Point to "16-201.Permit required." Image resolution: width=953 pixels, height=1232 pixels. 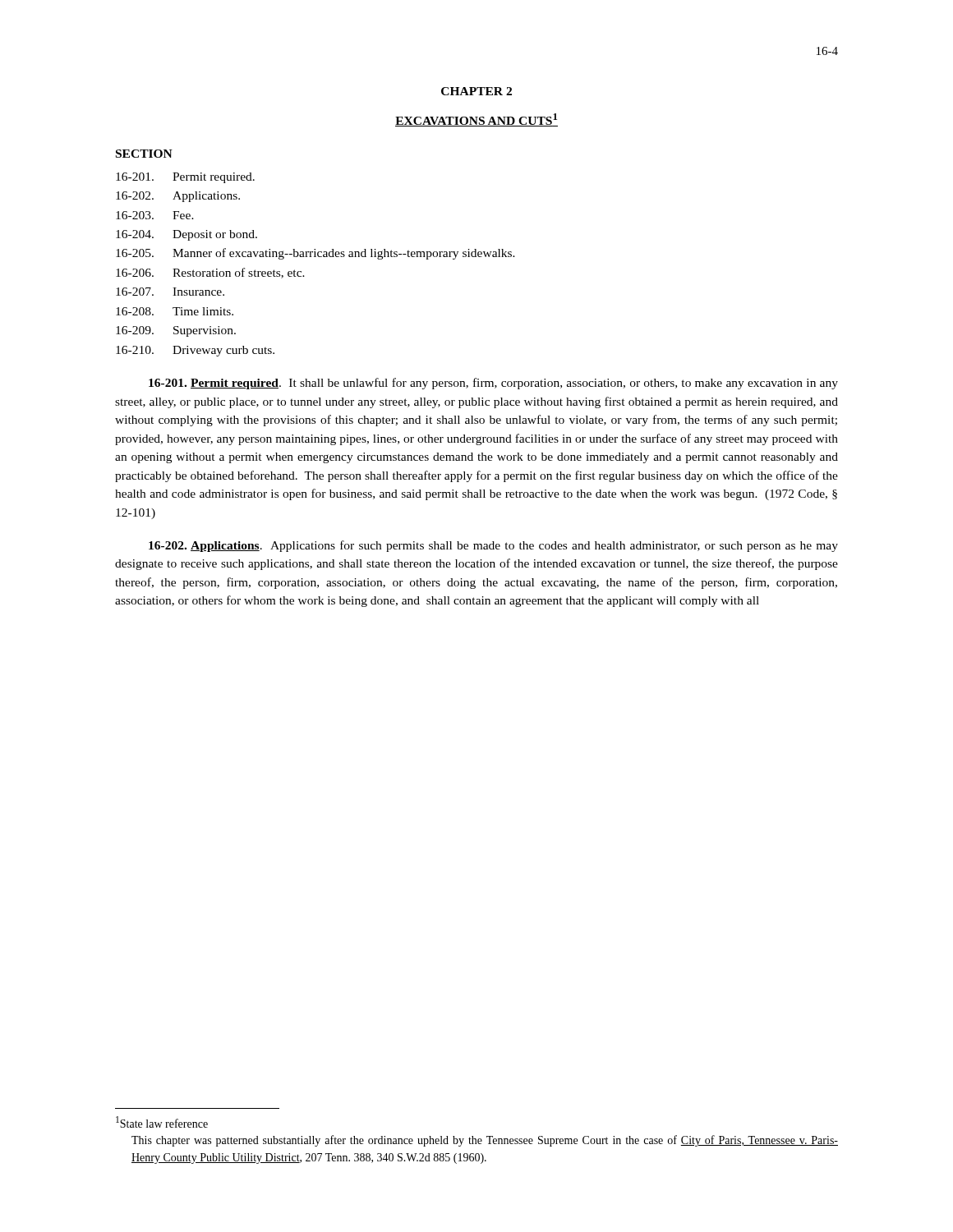185,178
